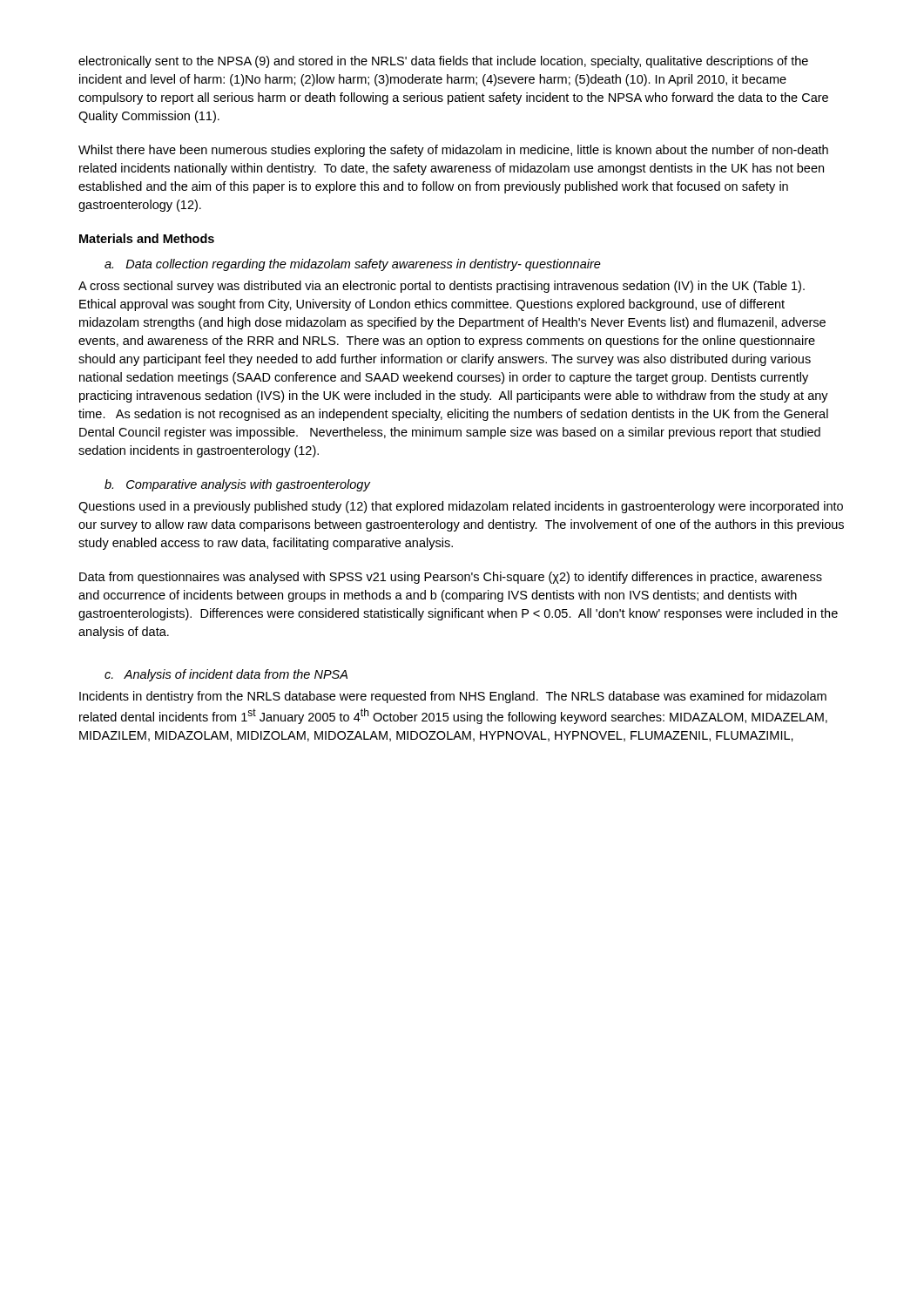Screen dimensions: 1307x924
Task: Point to the block beginning "c. Analysis of incident"
Action: point(462,704)
